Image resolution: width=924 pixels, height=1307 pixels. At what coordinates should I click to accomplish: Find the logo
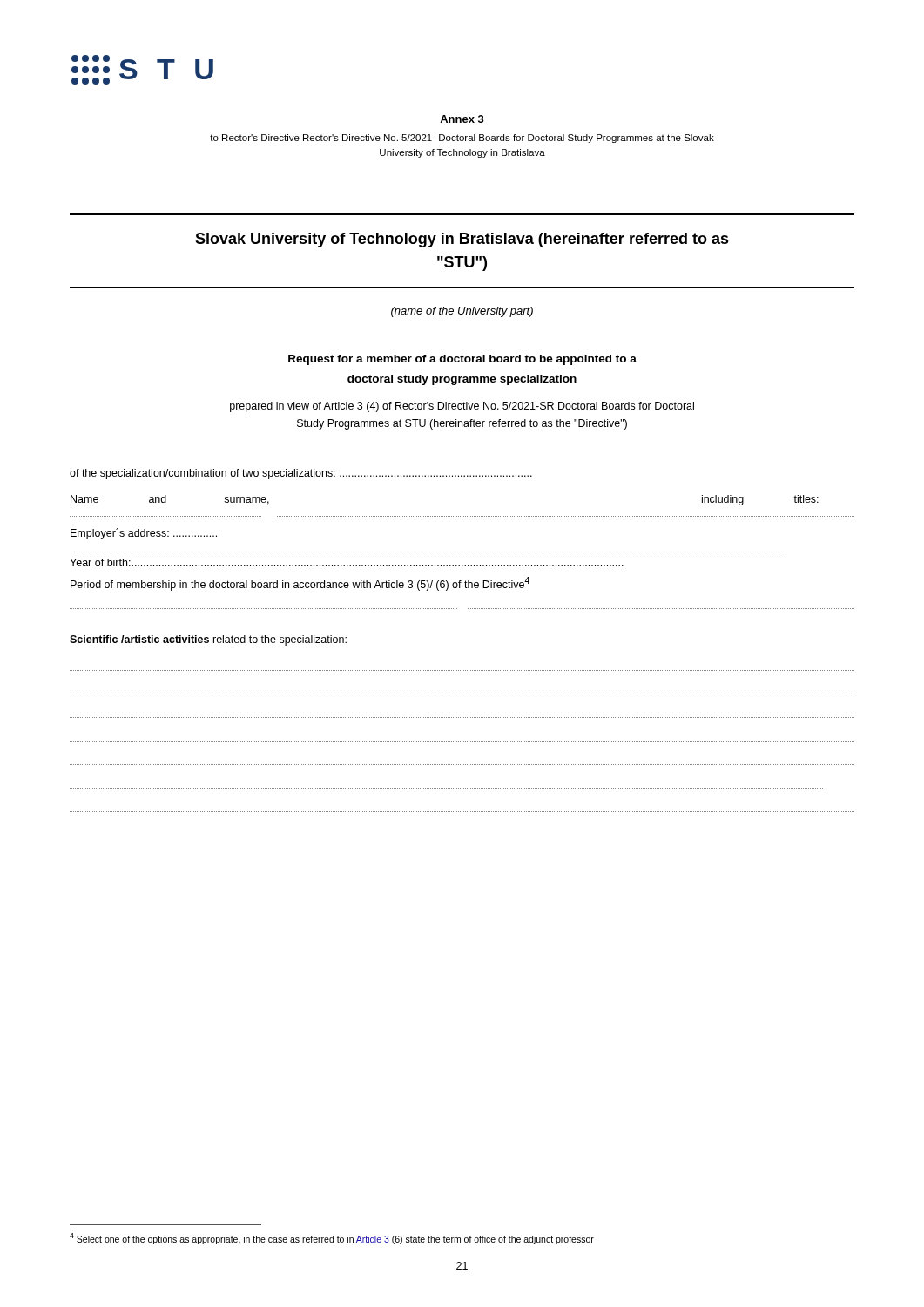click(x=462, y=69)
